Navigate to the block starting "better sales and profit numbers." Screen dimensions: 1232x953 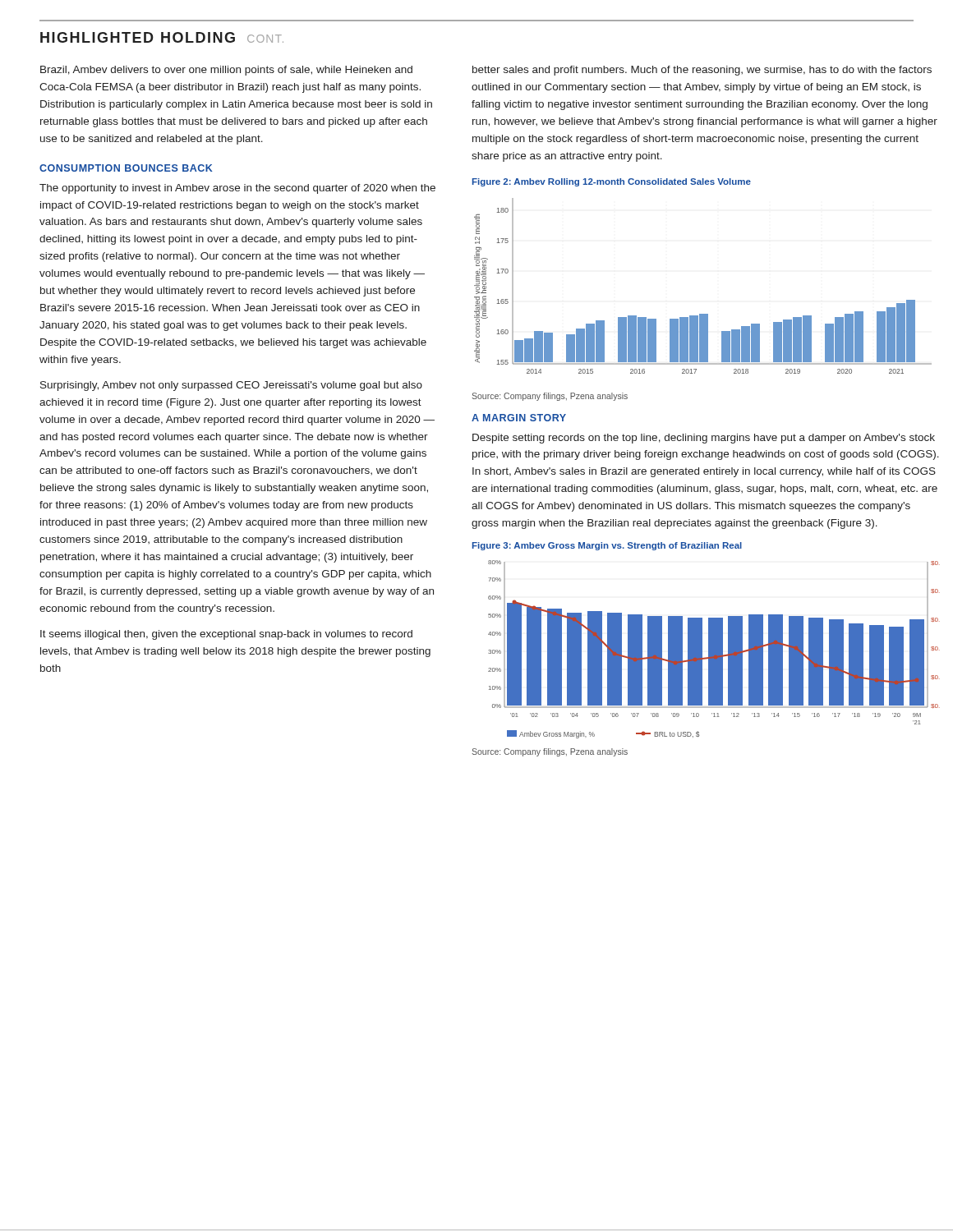pos(706,113)
